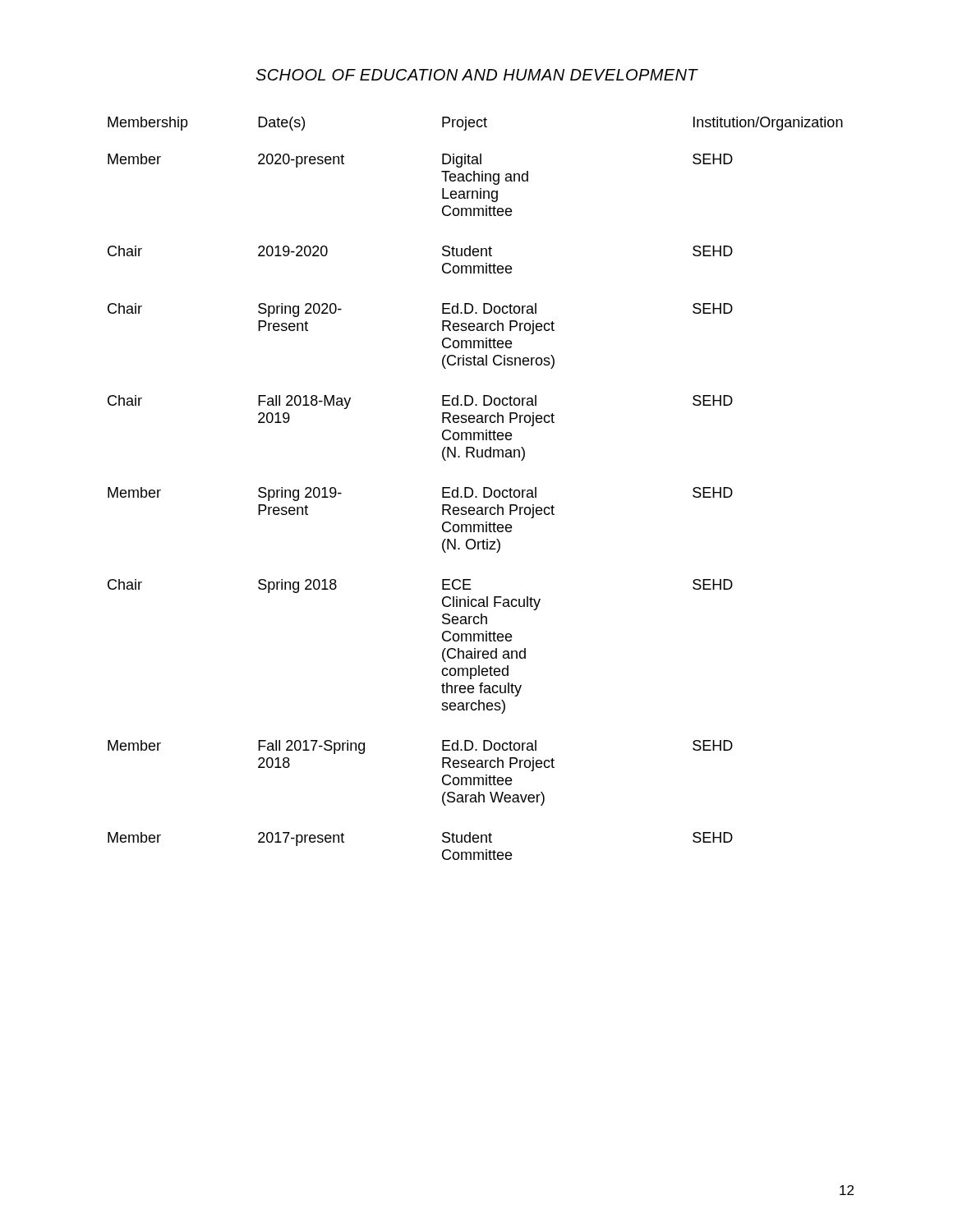Click on the section header that reads "SCHOOL OF EDUCATION AND"
The height and width of the screenshot is (1232, 953).
pyautogui.click(x=476, y=75)
